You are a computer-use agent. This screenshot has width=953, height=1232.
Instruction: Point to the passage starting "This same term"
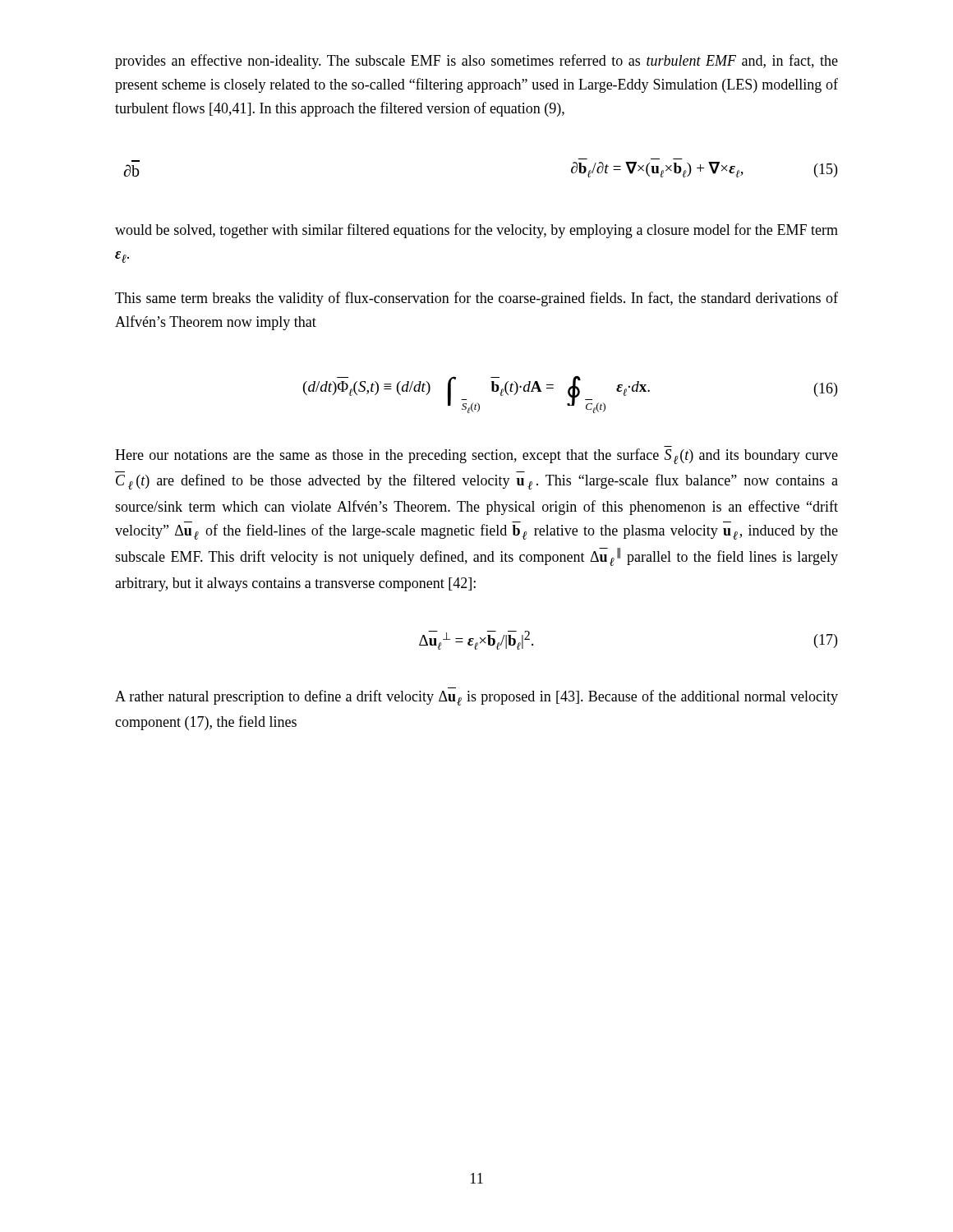pyautogui.click(x=476, y=310)
